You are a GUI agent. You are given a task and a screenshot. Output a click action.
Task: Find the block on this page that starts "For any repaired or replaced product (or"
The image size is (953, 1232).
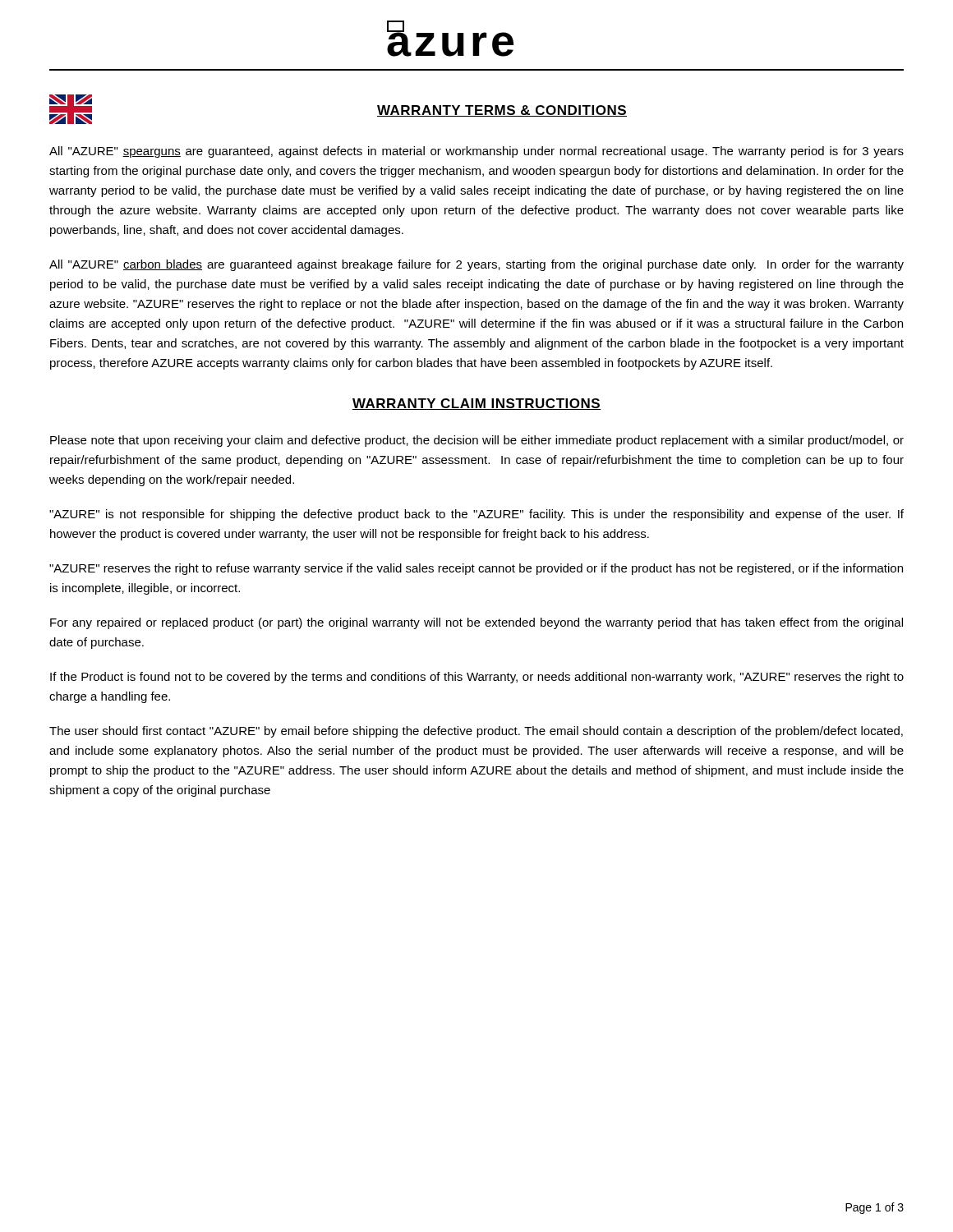[x=476, y=632]
